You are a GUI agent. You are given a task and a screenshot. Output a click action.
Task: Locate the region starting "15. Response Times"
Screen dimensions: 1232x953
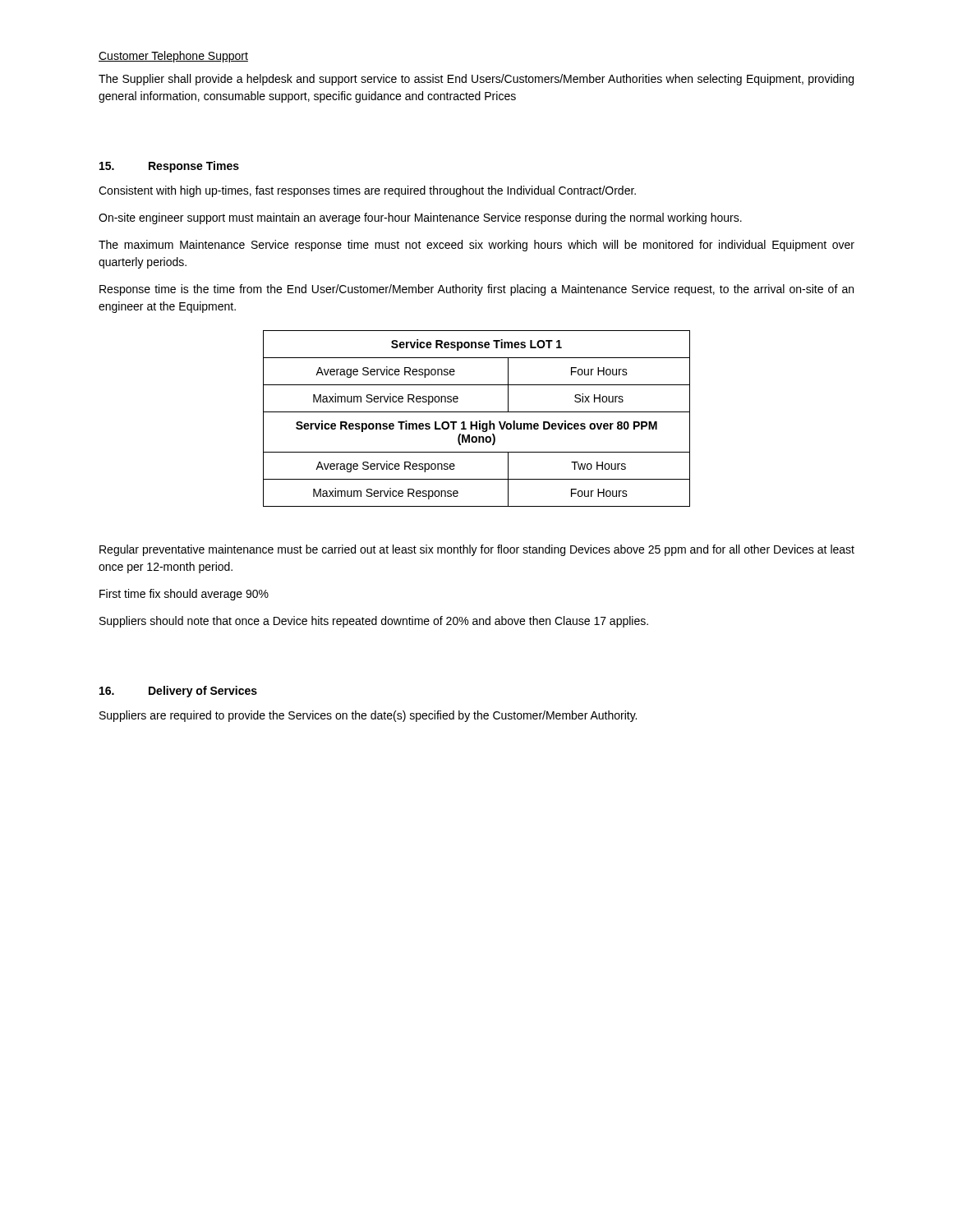(169, 166)
